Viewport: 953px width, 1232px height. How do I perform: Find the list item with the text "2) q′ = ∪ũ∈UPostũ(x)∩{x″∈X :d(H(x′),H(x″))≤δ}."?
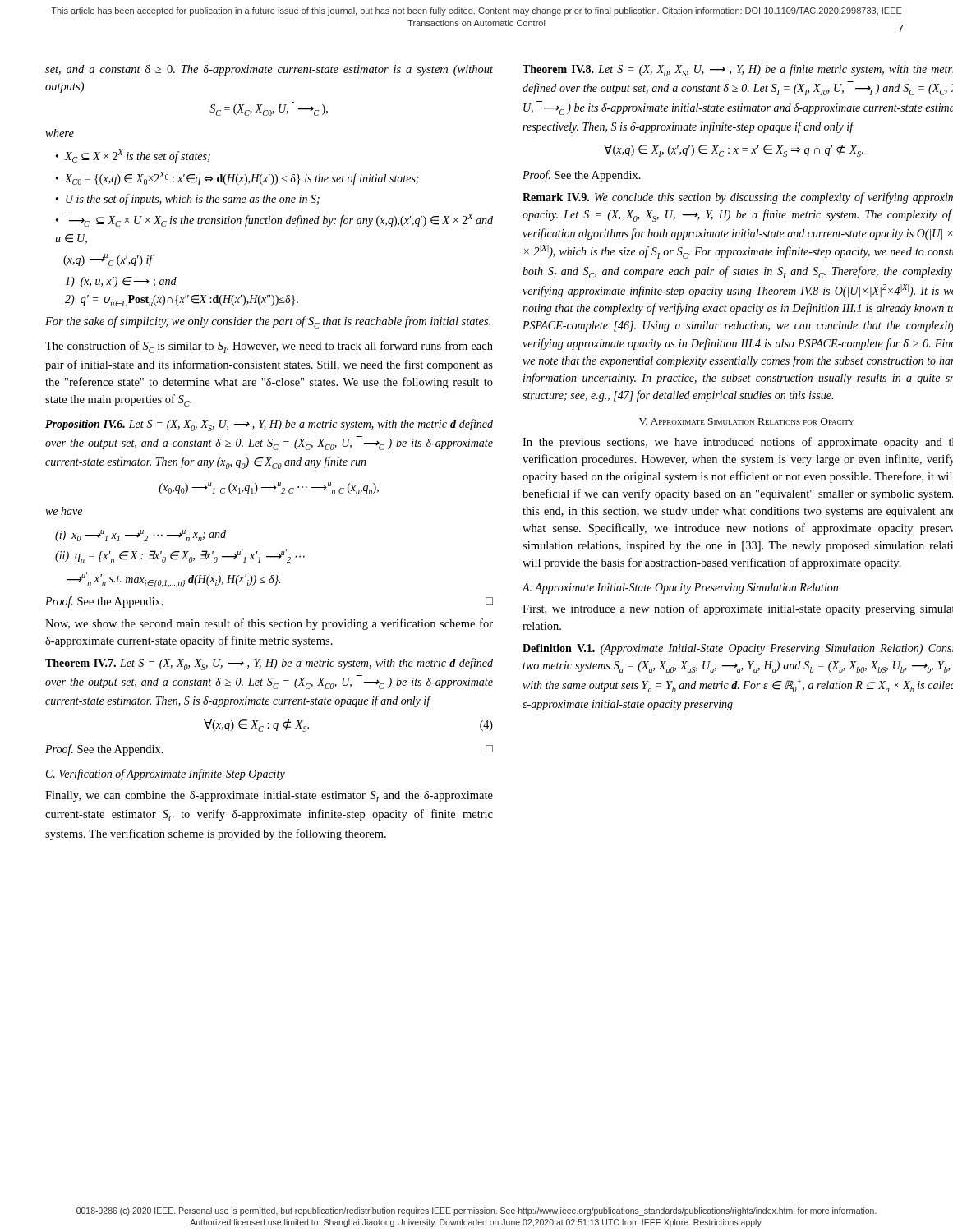pyautogui.click(x=182, y=301)
